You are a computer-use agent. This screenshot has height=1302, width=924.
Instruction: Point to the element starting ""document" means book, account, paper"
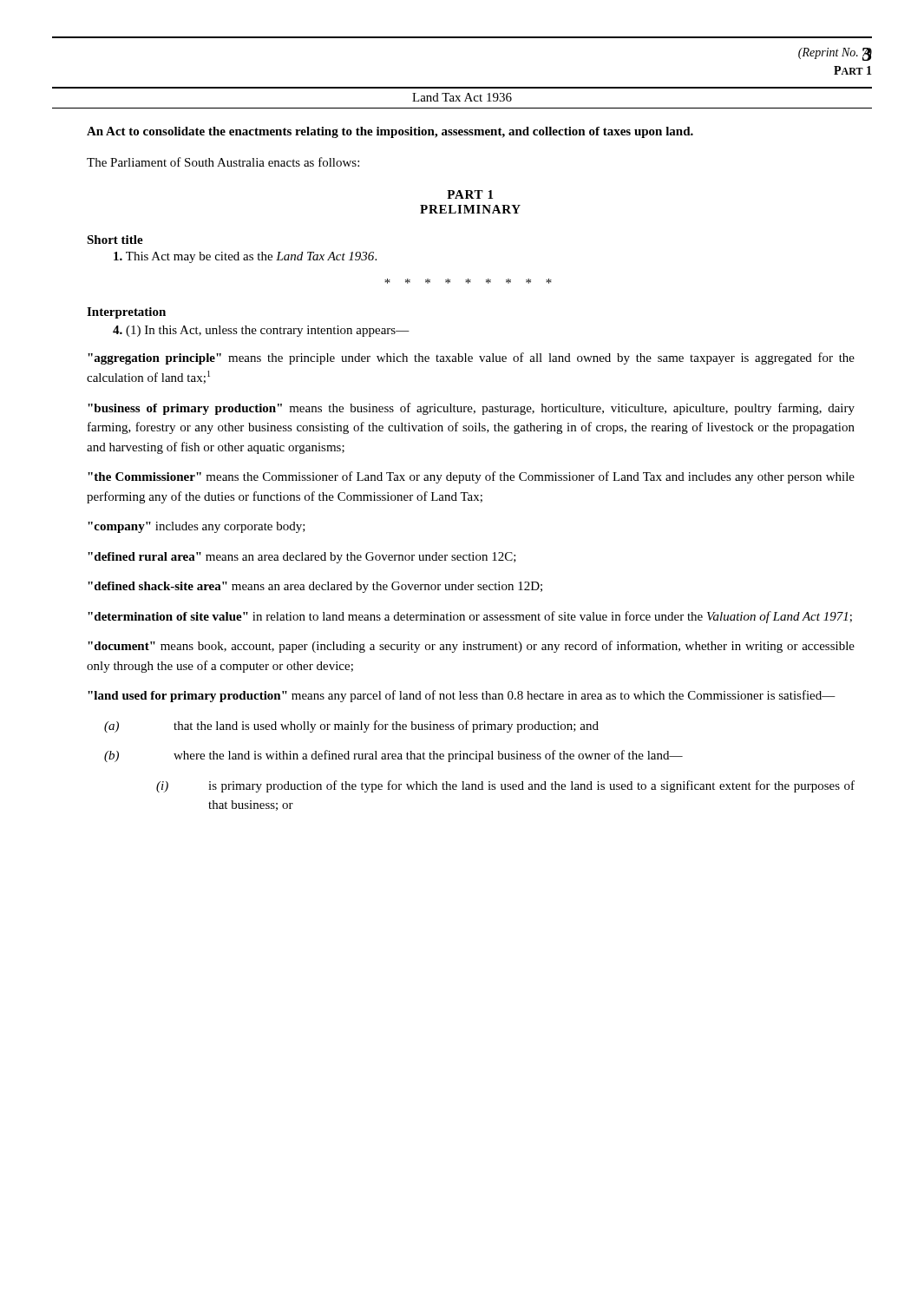click(x=471, y=656)
